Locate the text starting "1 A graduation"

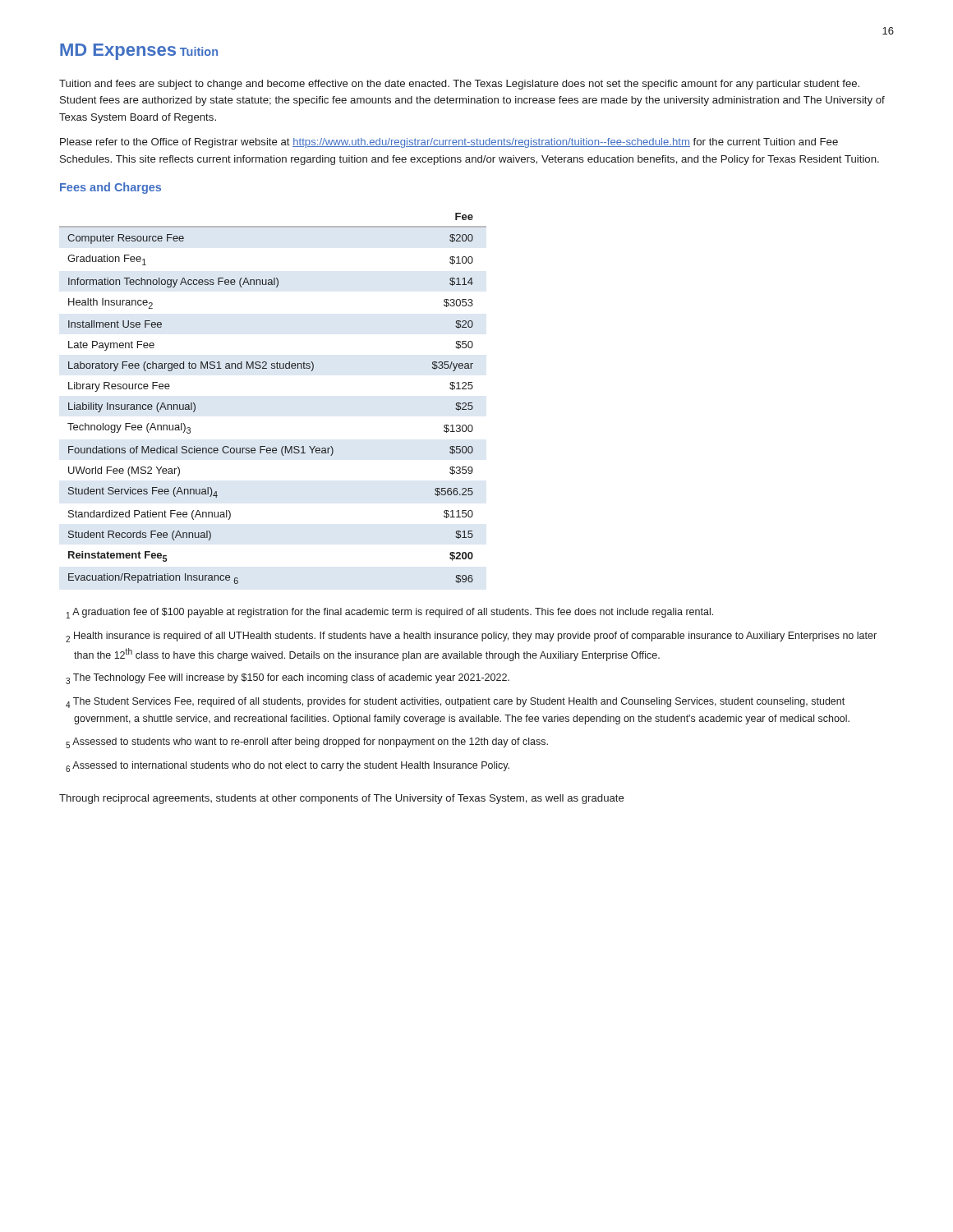point(390,613)
